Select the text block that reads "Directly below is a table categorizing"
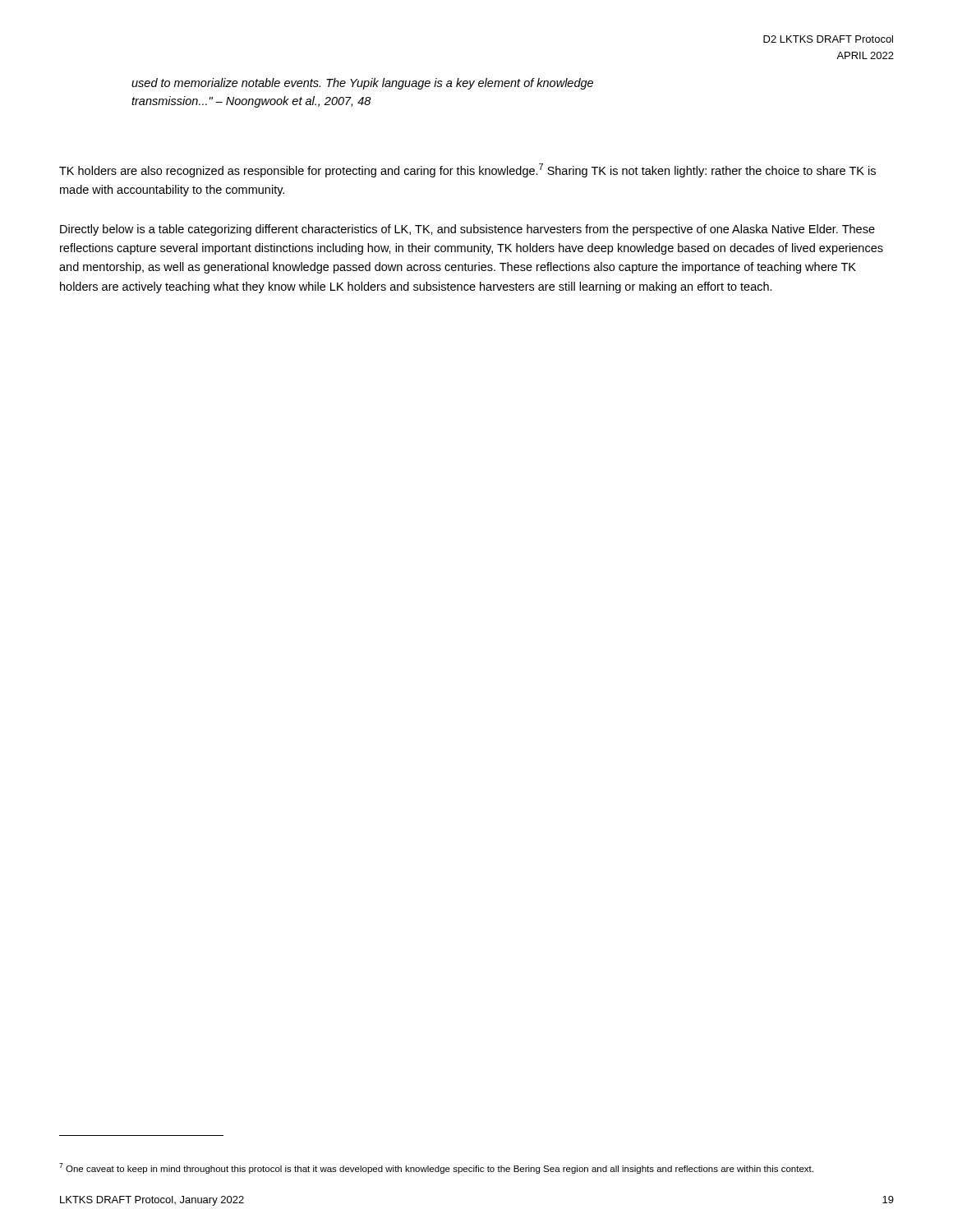Image resolution: width=953 pixels, height=1232 pixels. pyautogui.click(x=471, y=258)
